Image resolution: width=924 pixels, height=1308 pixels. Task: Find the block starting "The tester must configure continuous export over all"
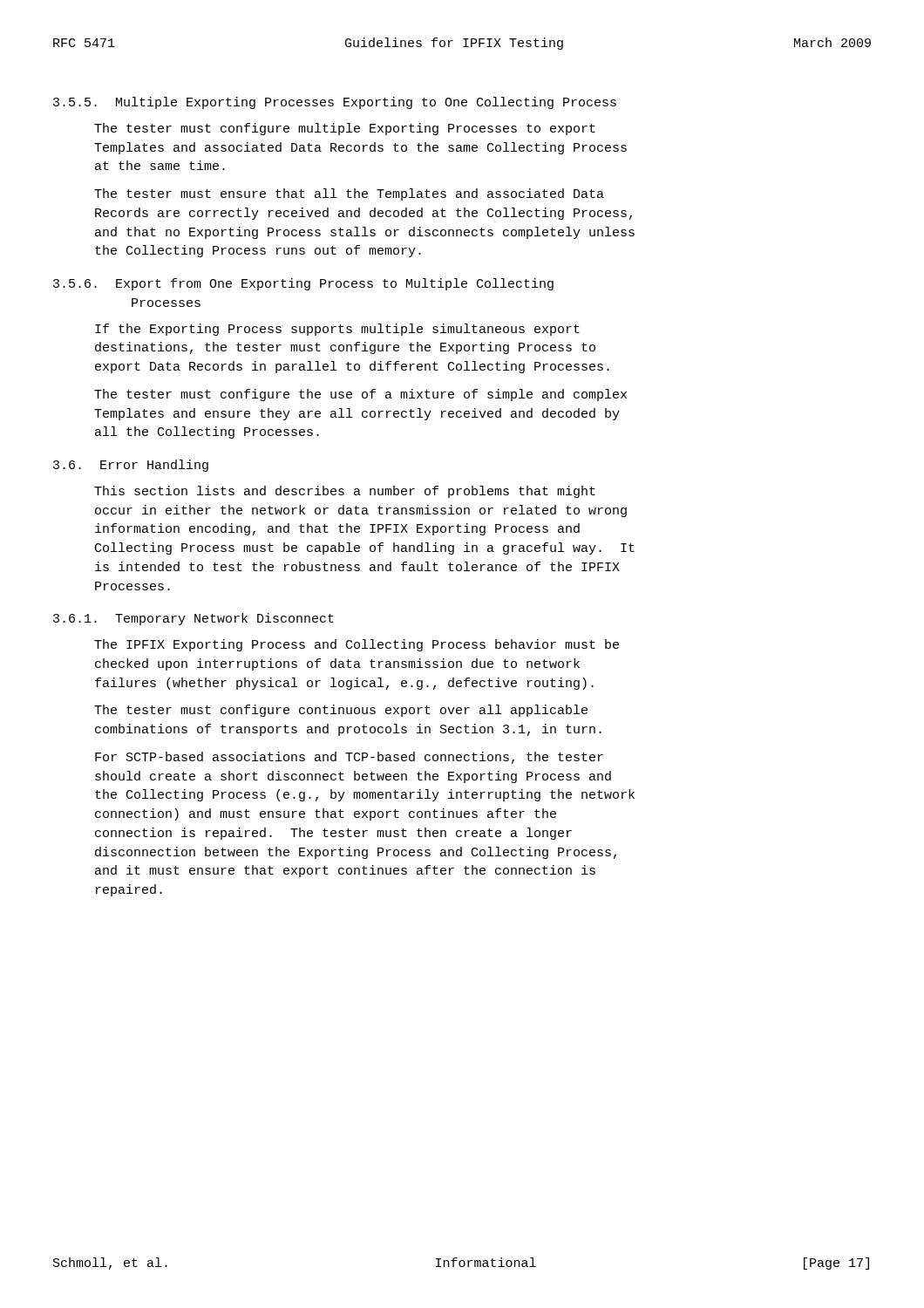click(349, 721)
